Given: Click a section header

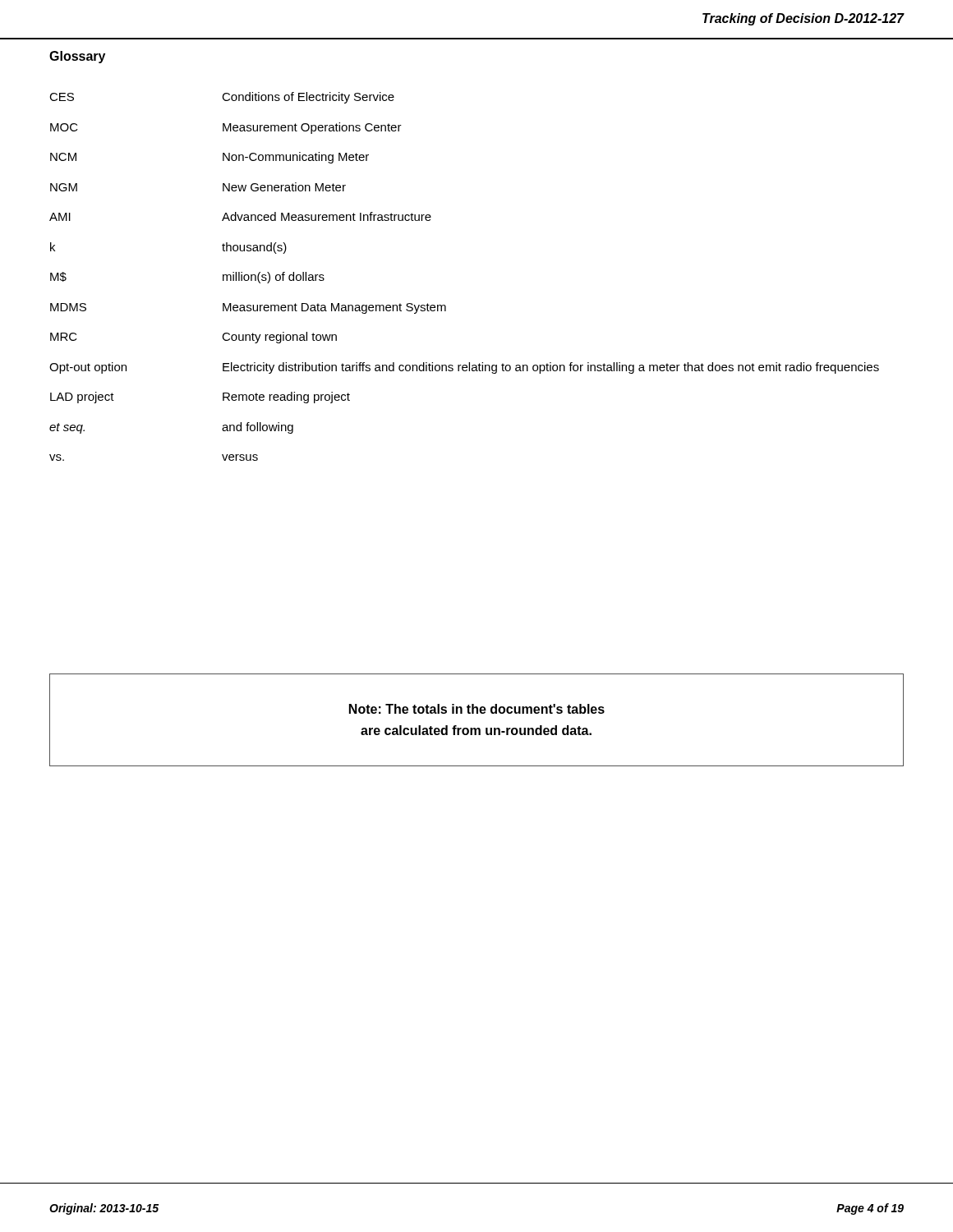Looking at the screenshot, I should tap(77, 56).
